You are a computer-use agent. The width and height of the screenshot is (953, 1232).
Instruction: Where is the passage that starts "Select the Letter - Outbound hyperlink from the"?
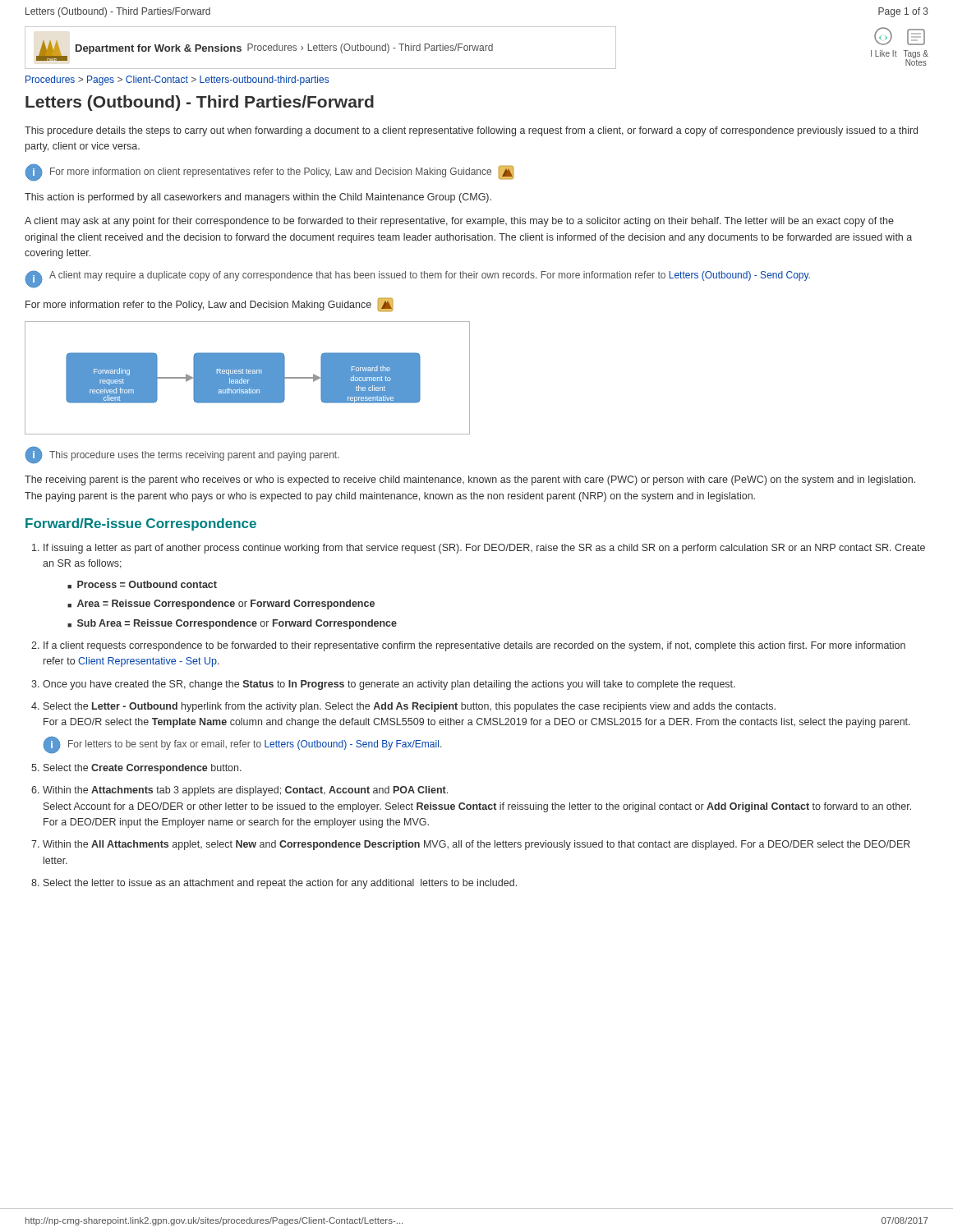click(x=486, y=727)
